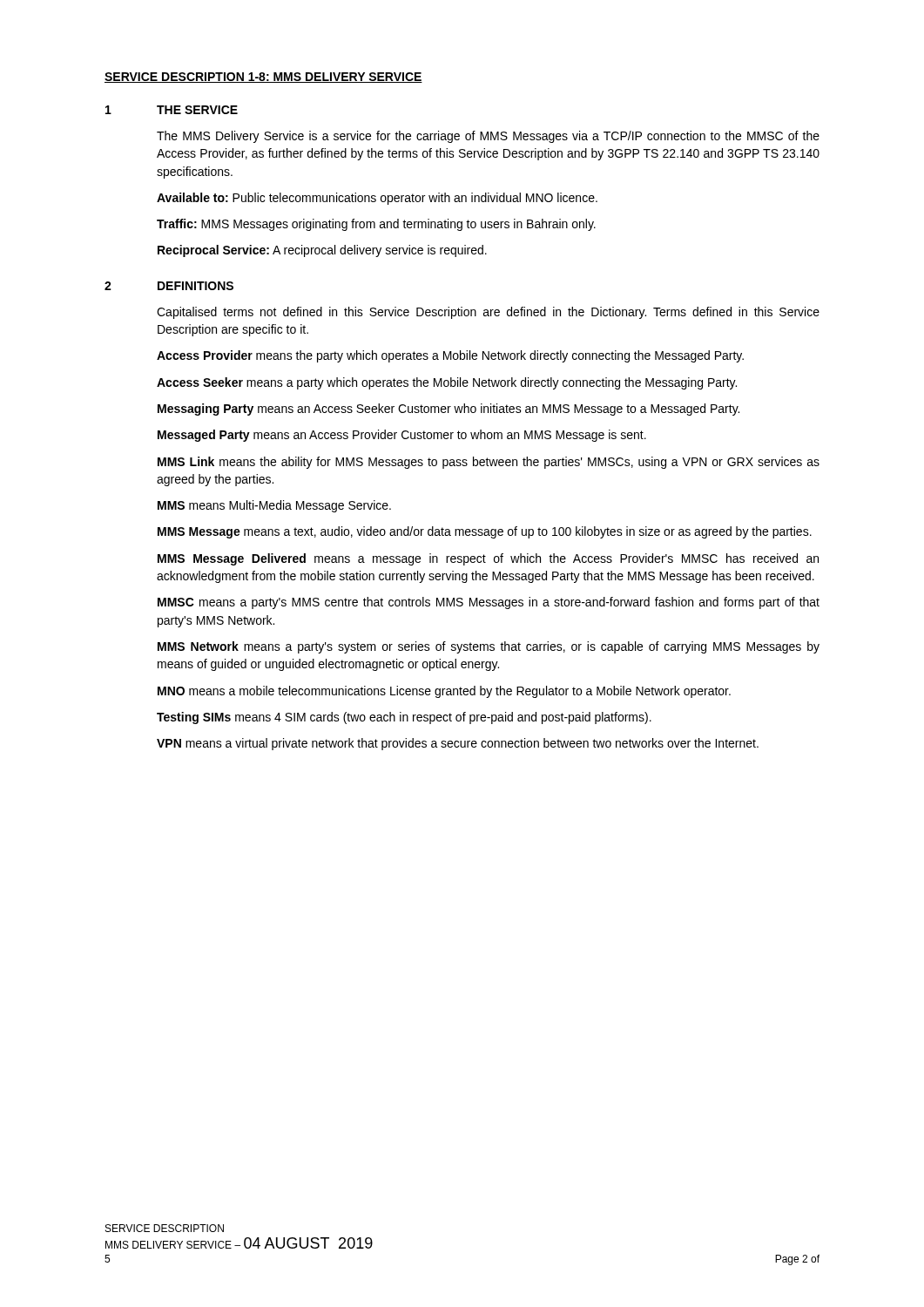Point to the block beginning "Reciprocal Service: A"
924x1307 pixels.
point(322,250)
